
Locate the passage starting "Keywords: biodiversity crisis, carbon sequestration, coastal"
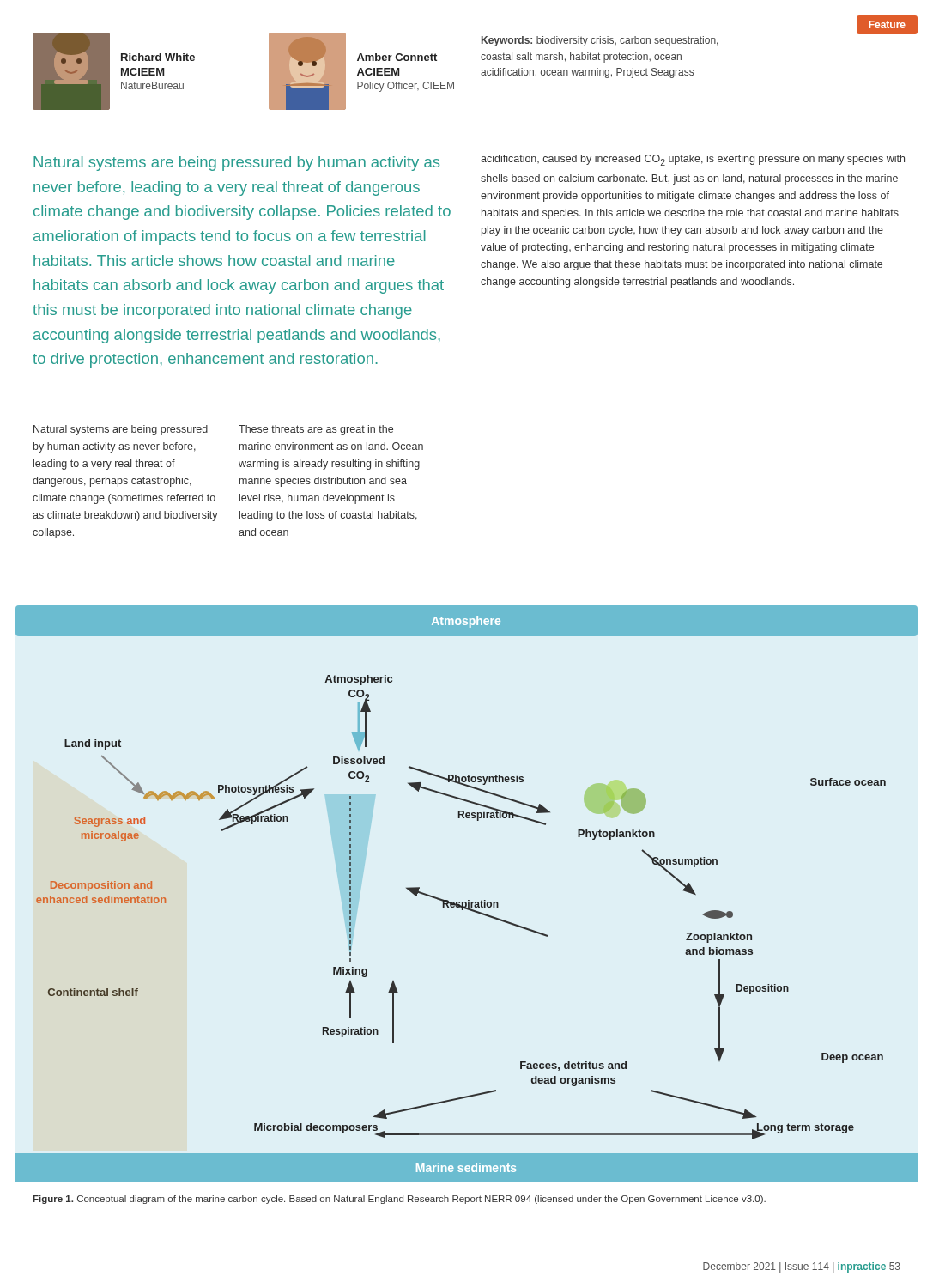click(600, 56)
